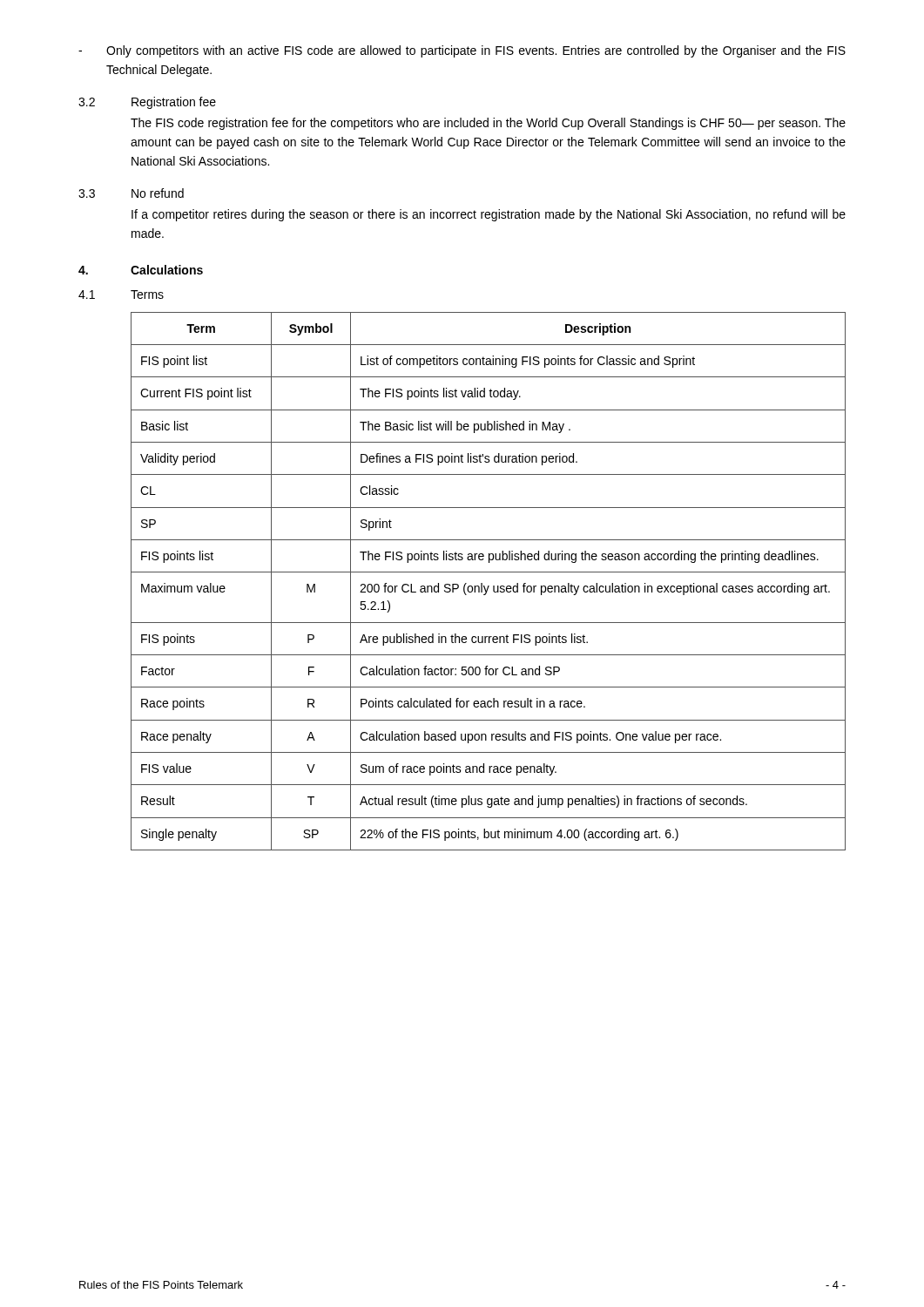Select the section header that reads "4. Calculations"
Image resolution: width=924 pixels, height=1307 pixels.
[x=141, y=270]
